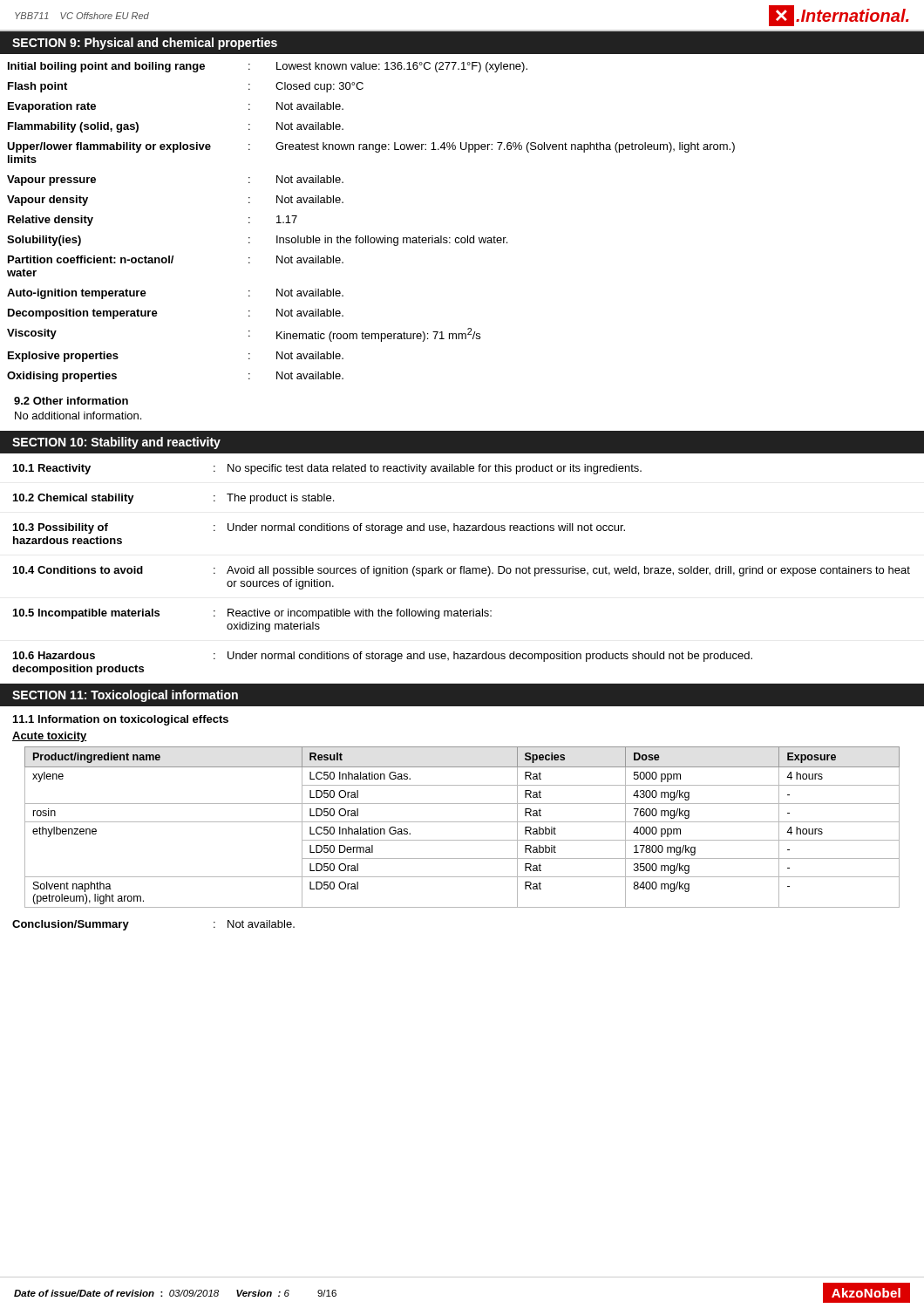Click the passage that begins "2 Chemical stability"

70,498
